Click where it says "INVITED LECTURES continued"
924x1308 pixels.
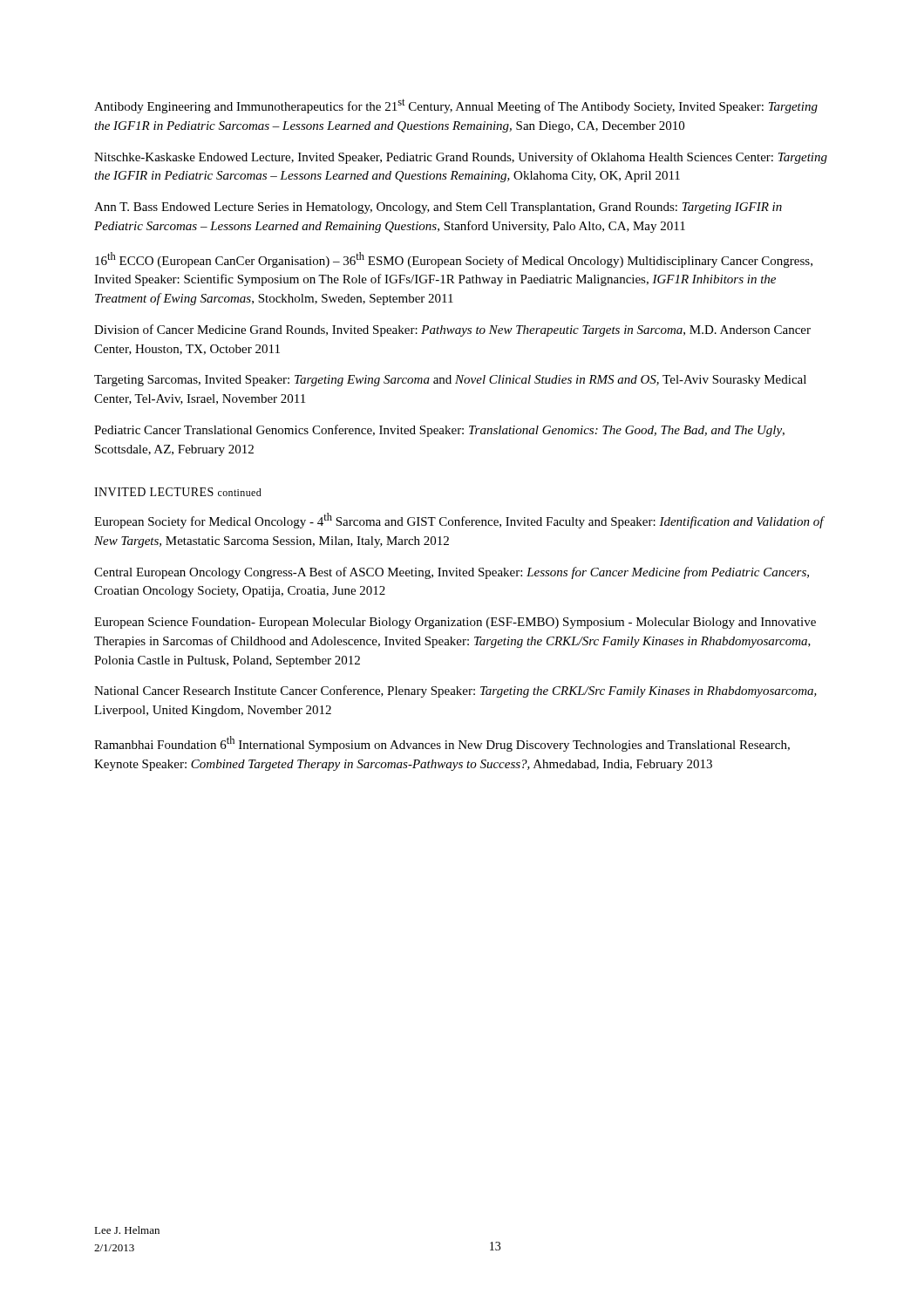click(178, 492)
